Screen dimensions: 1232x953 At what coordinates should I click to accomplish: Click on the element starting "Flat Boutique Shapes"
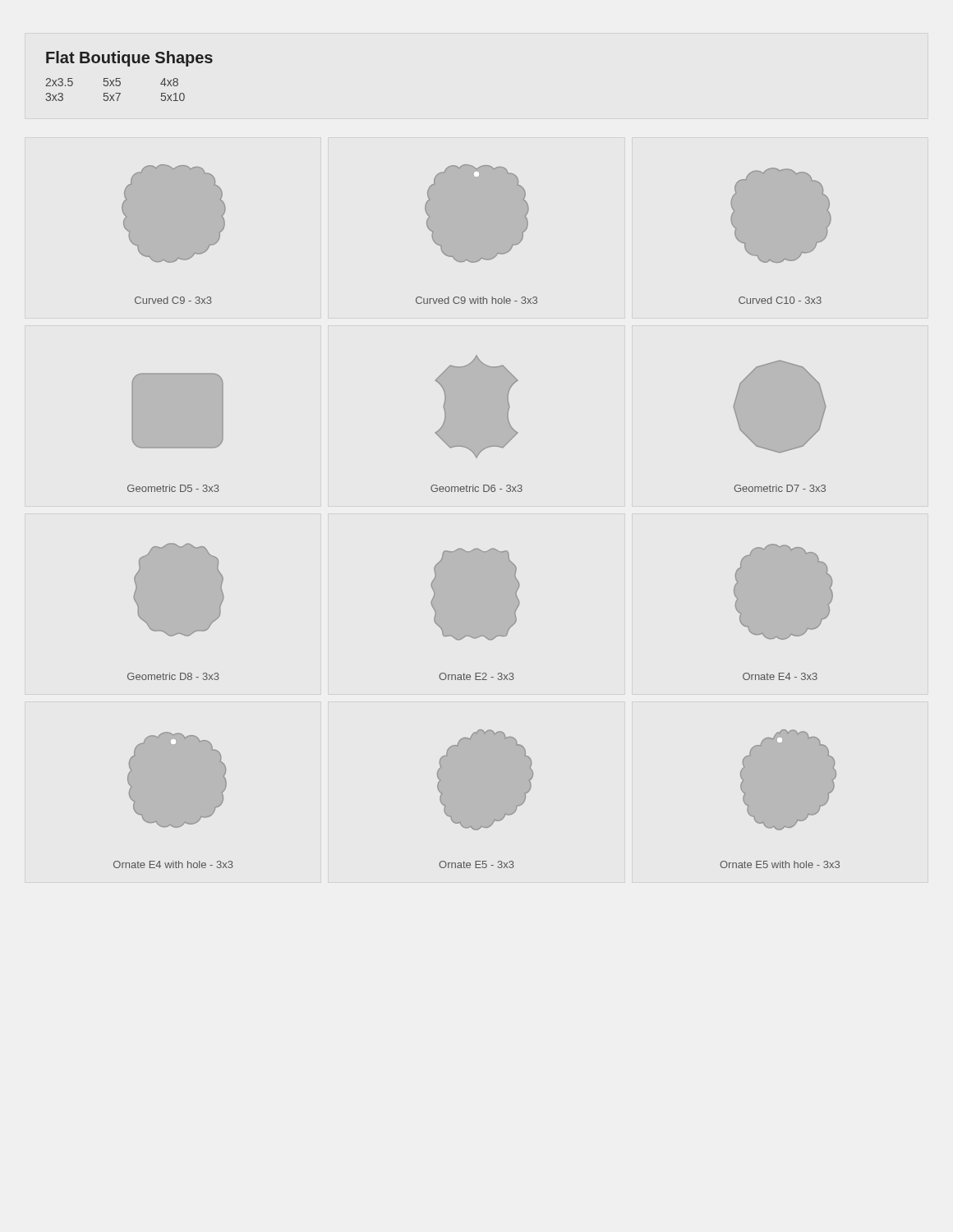point(129,59)
